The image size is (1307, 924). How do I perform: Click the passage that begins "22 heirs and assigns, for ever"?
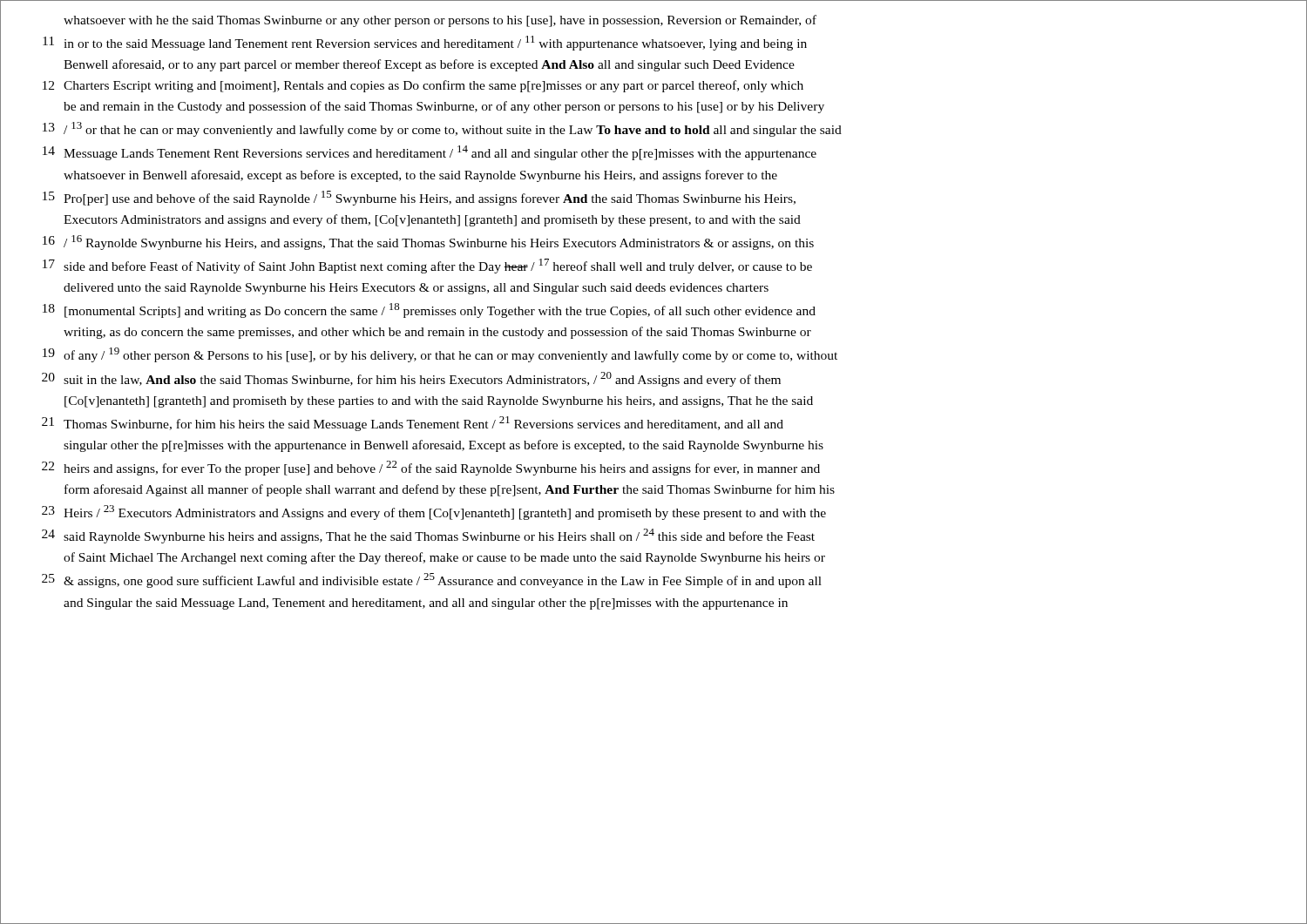pyautogui.click(x=654, y=467)
